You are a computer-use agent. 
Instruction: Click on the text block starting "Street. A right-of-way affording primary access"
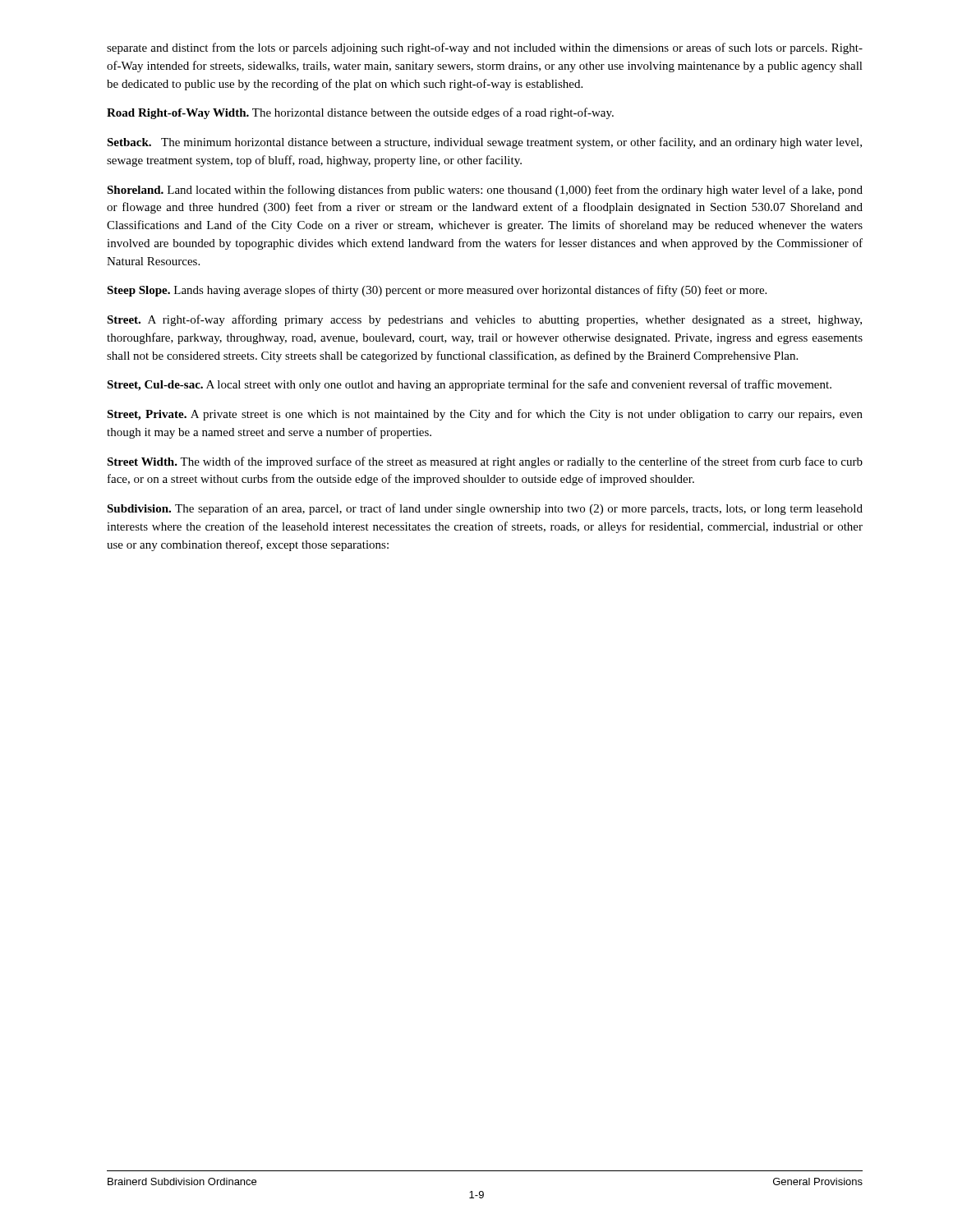click(x=485, y=337)
